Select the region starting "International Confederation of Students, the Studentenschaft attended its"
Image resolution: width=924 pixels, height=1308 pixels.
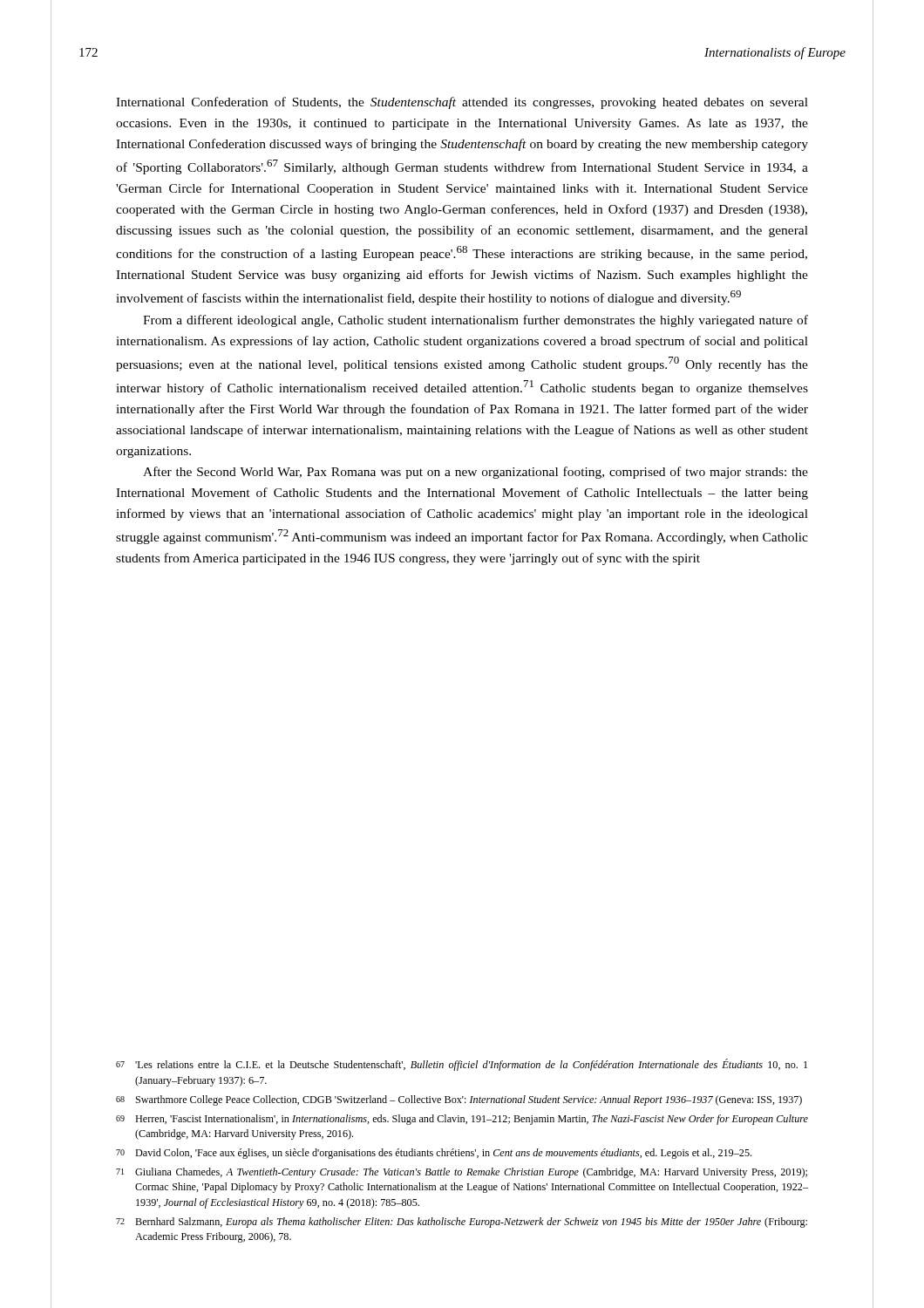click(x=462, y=200)
